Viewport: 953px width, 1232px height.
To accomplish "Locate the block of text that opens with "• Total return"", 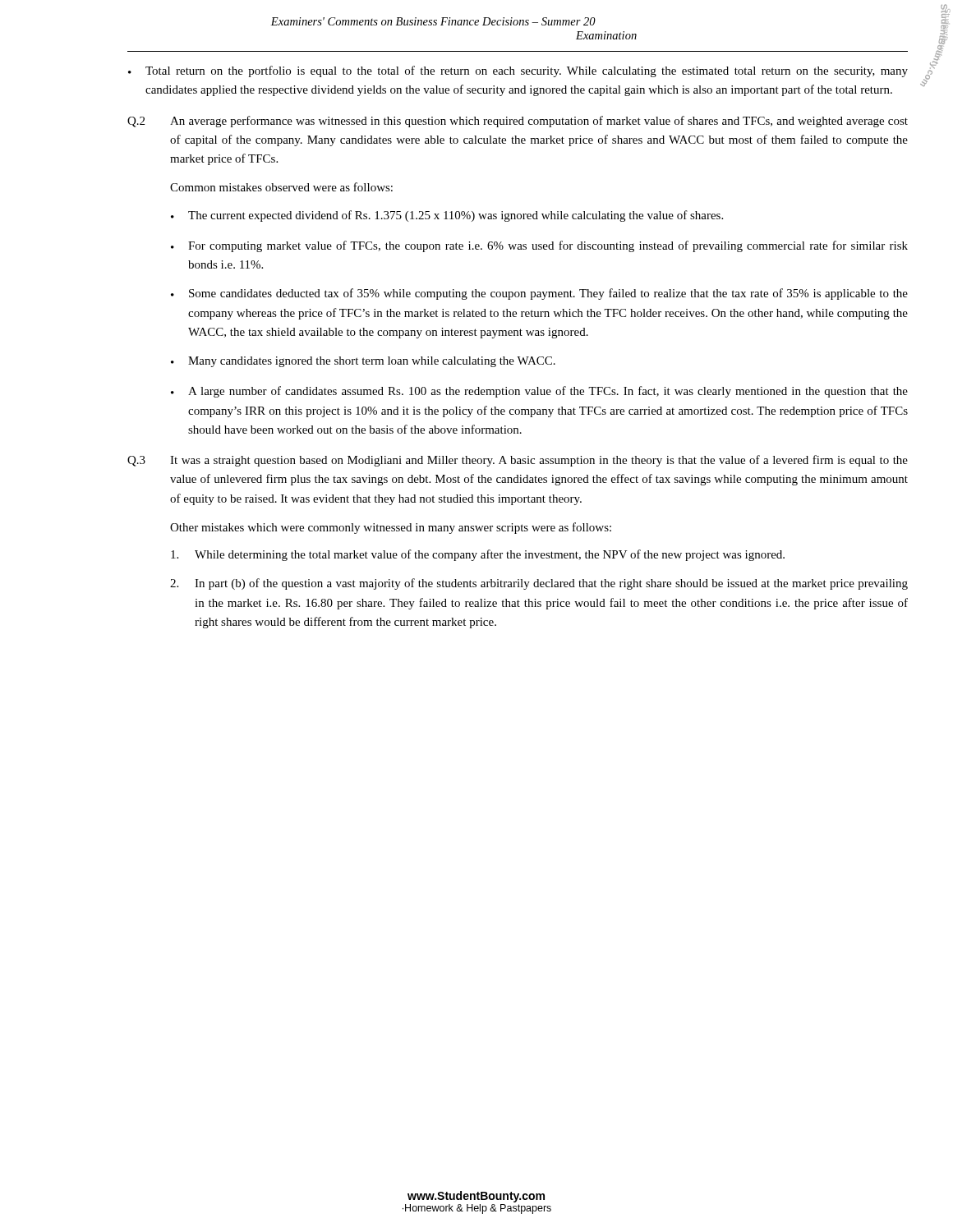I will point(518,81).
